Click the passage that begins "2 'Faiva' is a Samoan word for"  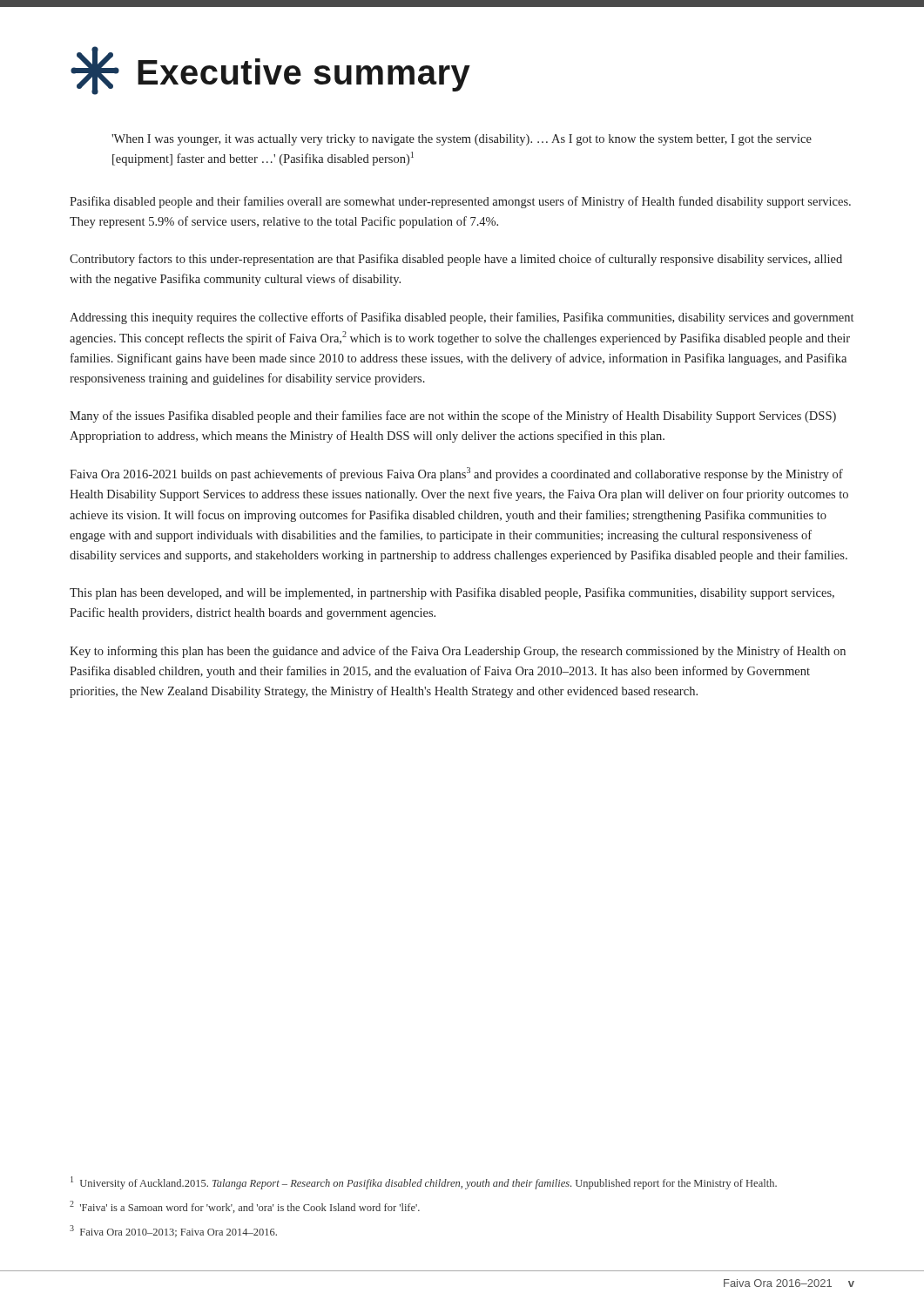245,1207
